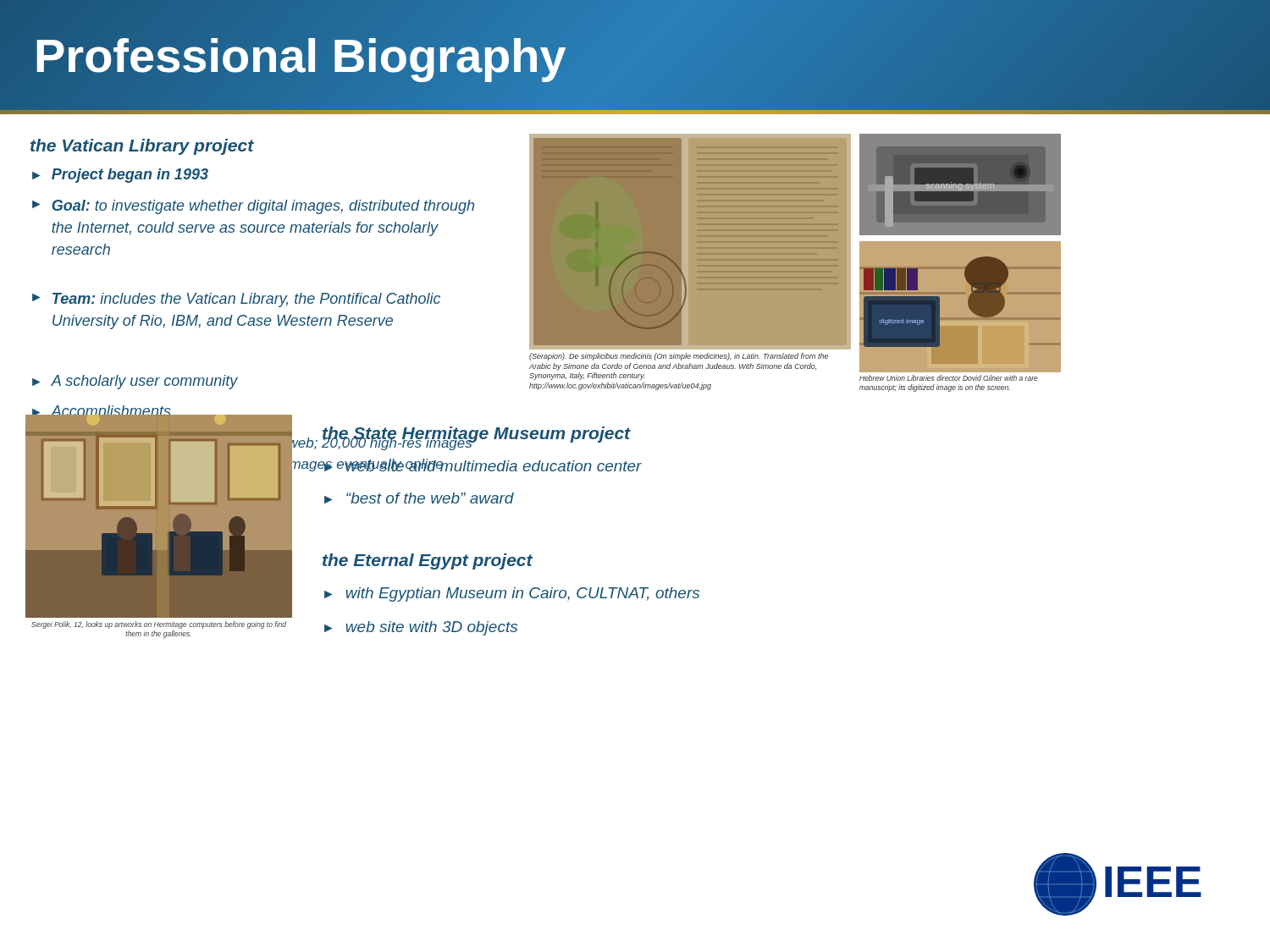The height and width of the screenshot is (952, 1270).
Task: Click on the caption that says "Hebrew Union Libraries director Dovid Gilner"
Action: point(949,383)
